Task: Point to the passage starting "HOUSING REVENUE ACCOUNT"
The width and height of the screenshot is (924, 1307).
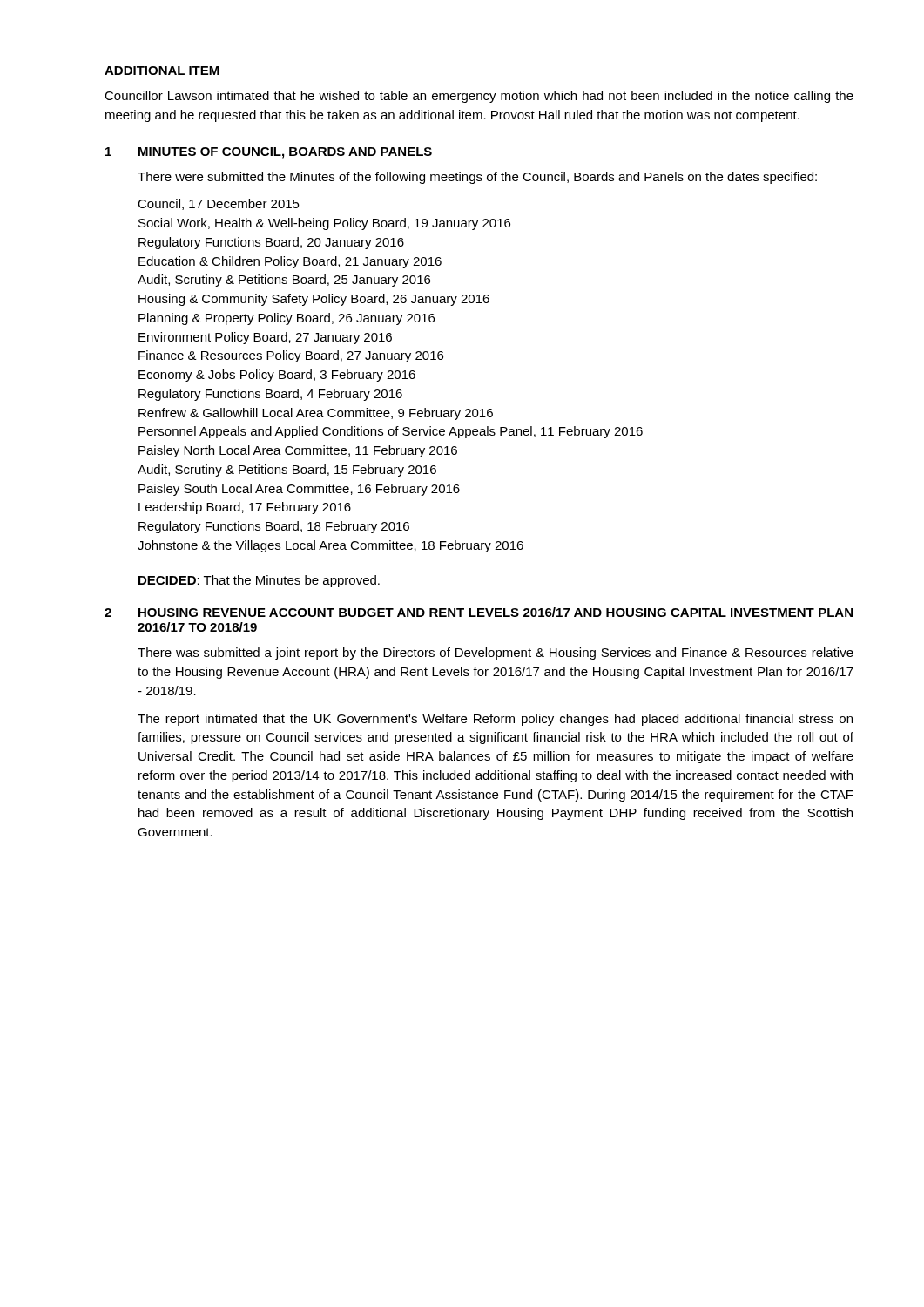Action: click(496, 620)
